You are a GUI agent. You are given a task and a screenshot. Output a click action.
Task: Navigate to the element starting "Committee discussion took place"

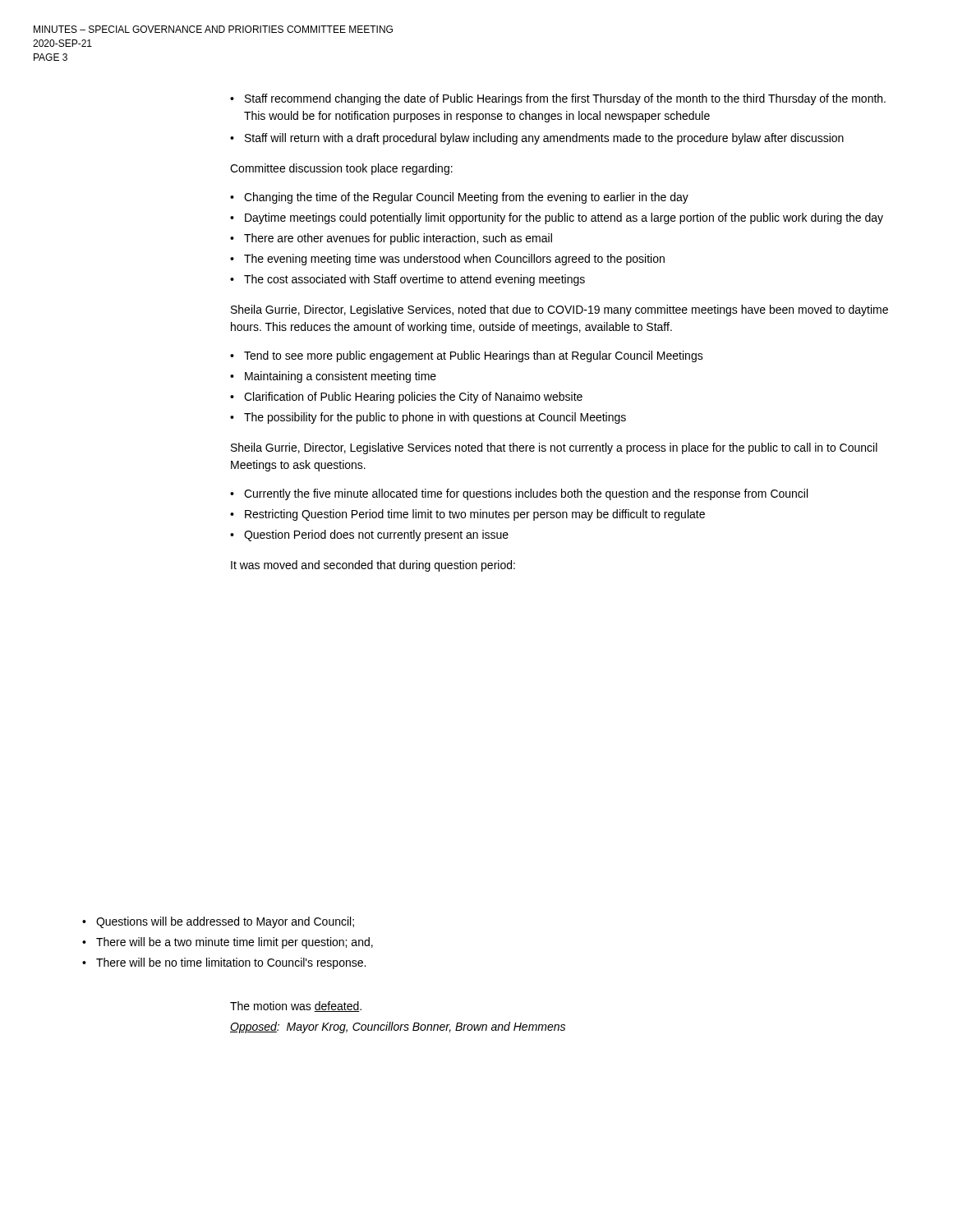click(x=341, y=169)
